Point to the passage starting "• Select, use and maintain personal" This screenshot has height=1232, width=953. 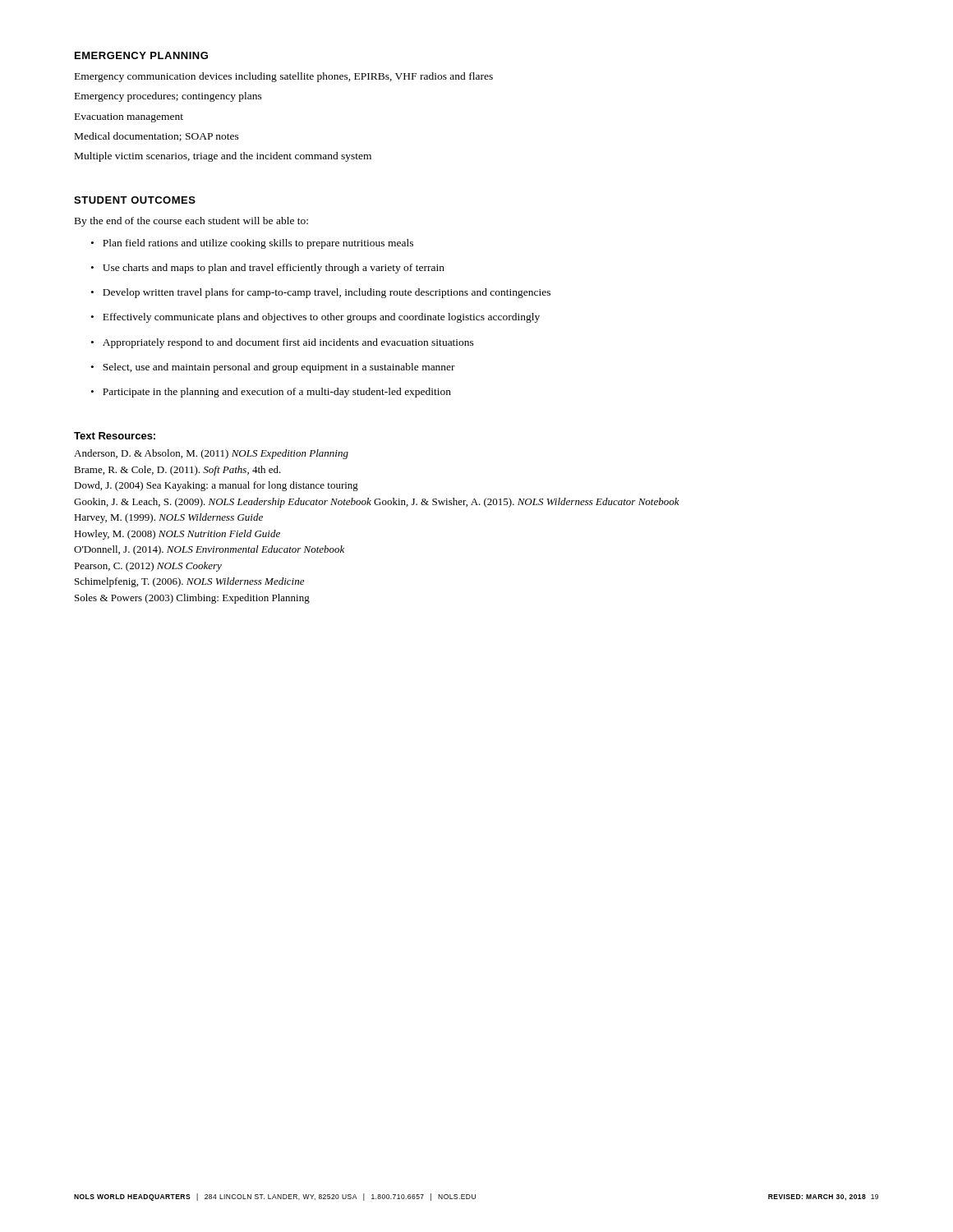(273, 367)
